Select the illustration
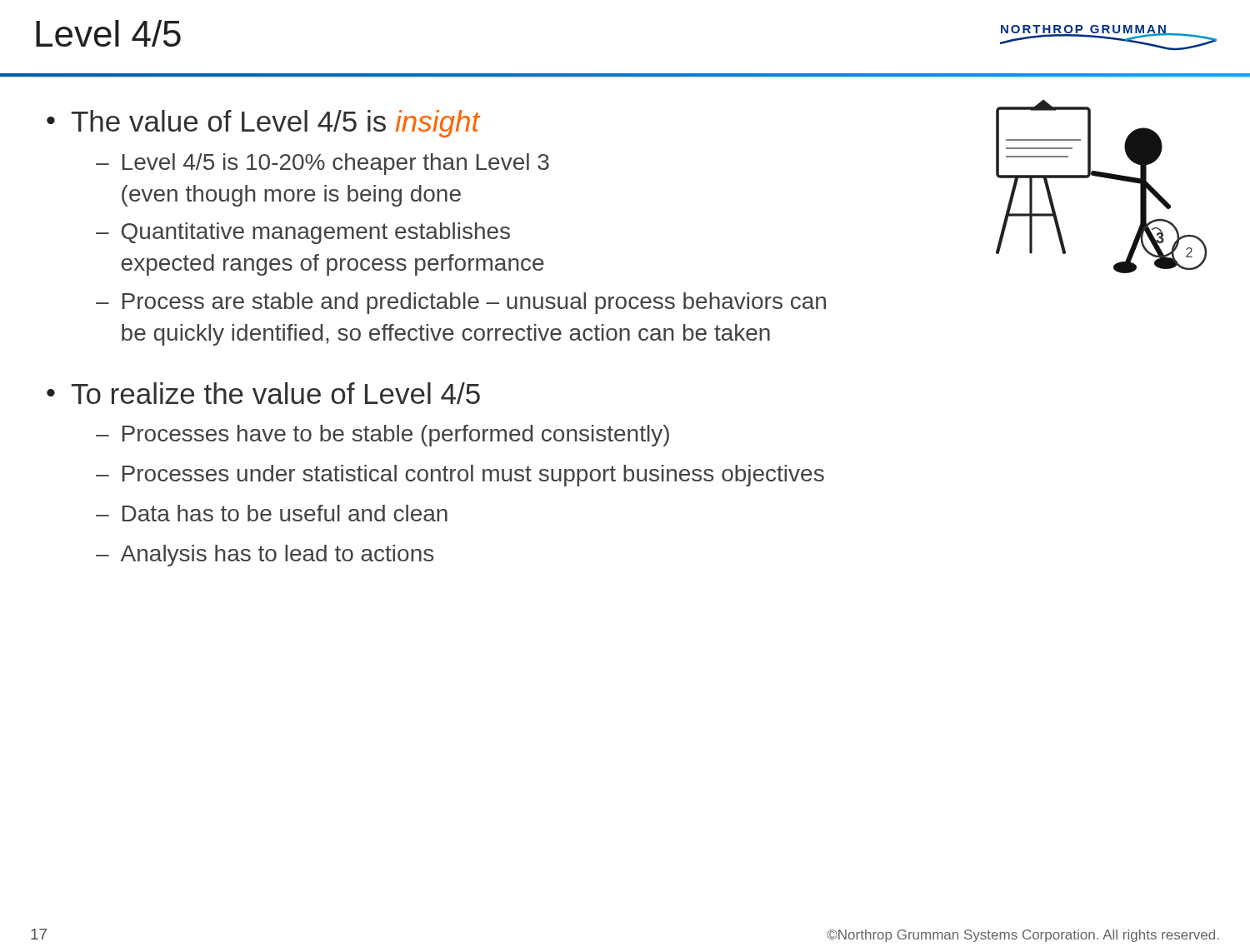Viewport: 1250px width, 952px height. 1087,186
